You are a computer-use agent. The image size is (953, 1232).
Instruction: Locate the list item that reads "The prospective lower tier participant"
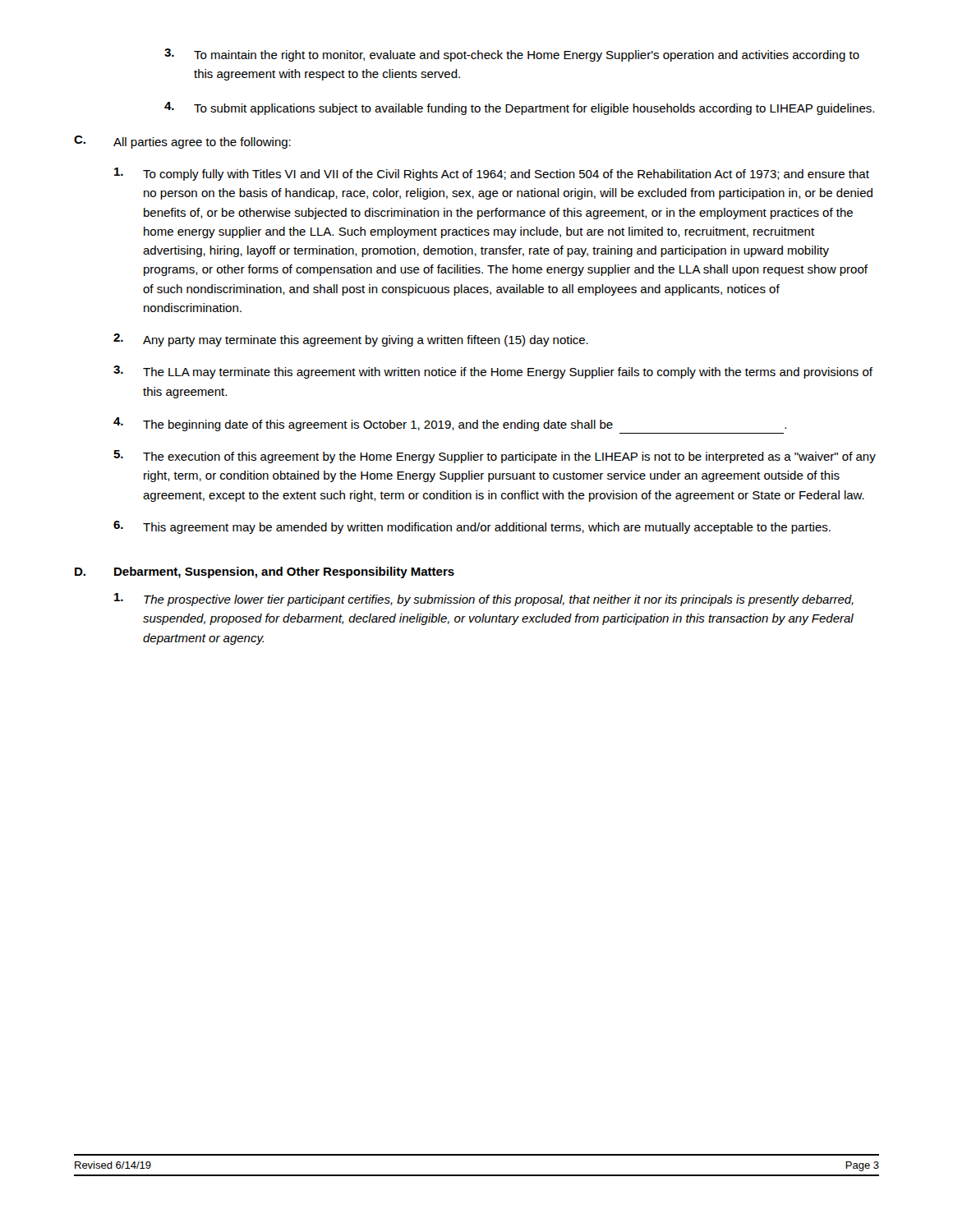coord(496,618)
